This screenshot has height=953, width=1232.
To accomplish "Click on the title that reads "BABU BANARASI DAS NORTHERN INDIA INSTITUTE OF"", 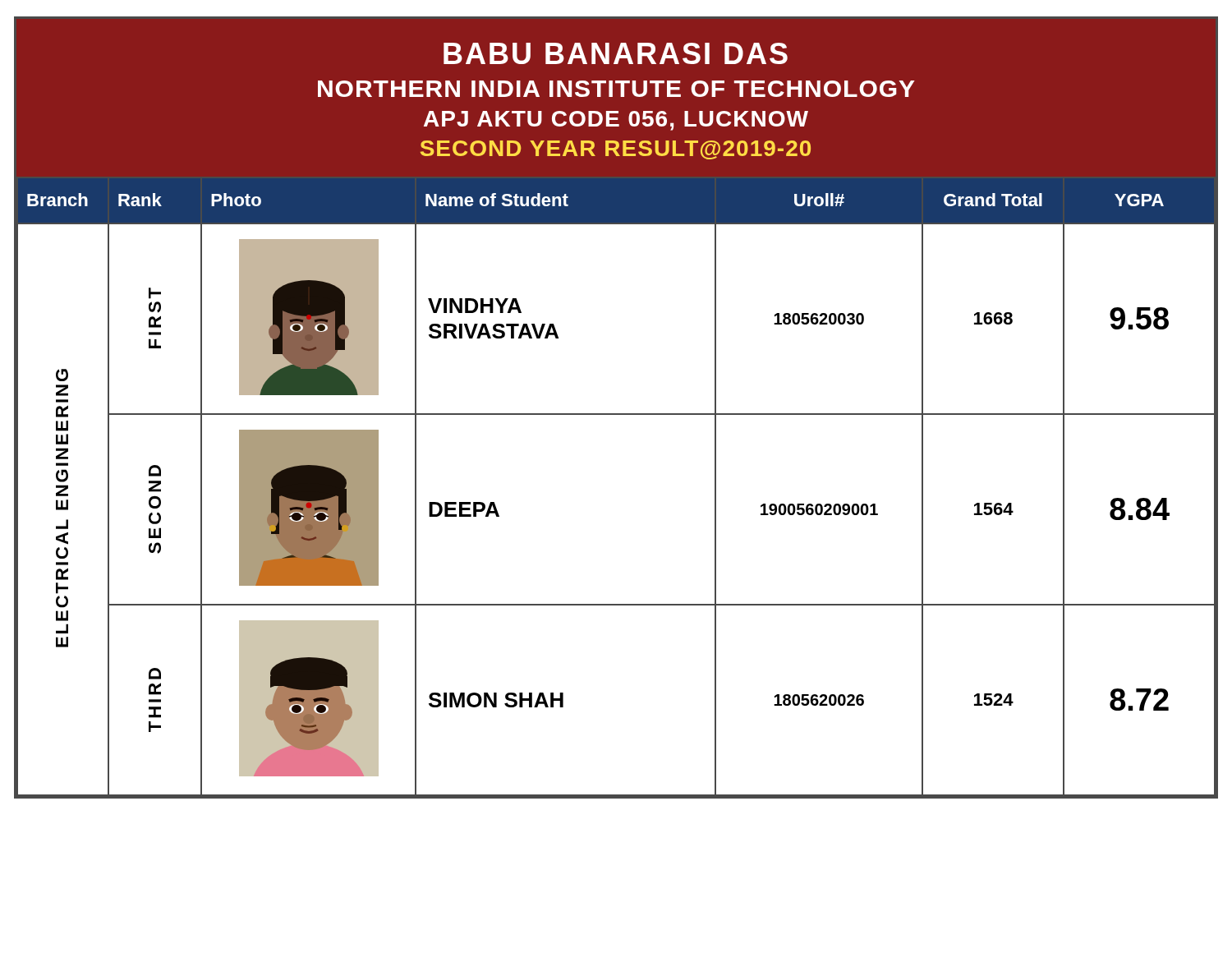I will pyautogui.click(x=616, y=98).
